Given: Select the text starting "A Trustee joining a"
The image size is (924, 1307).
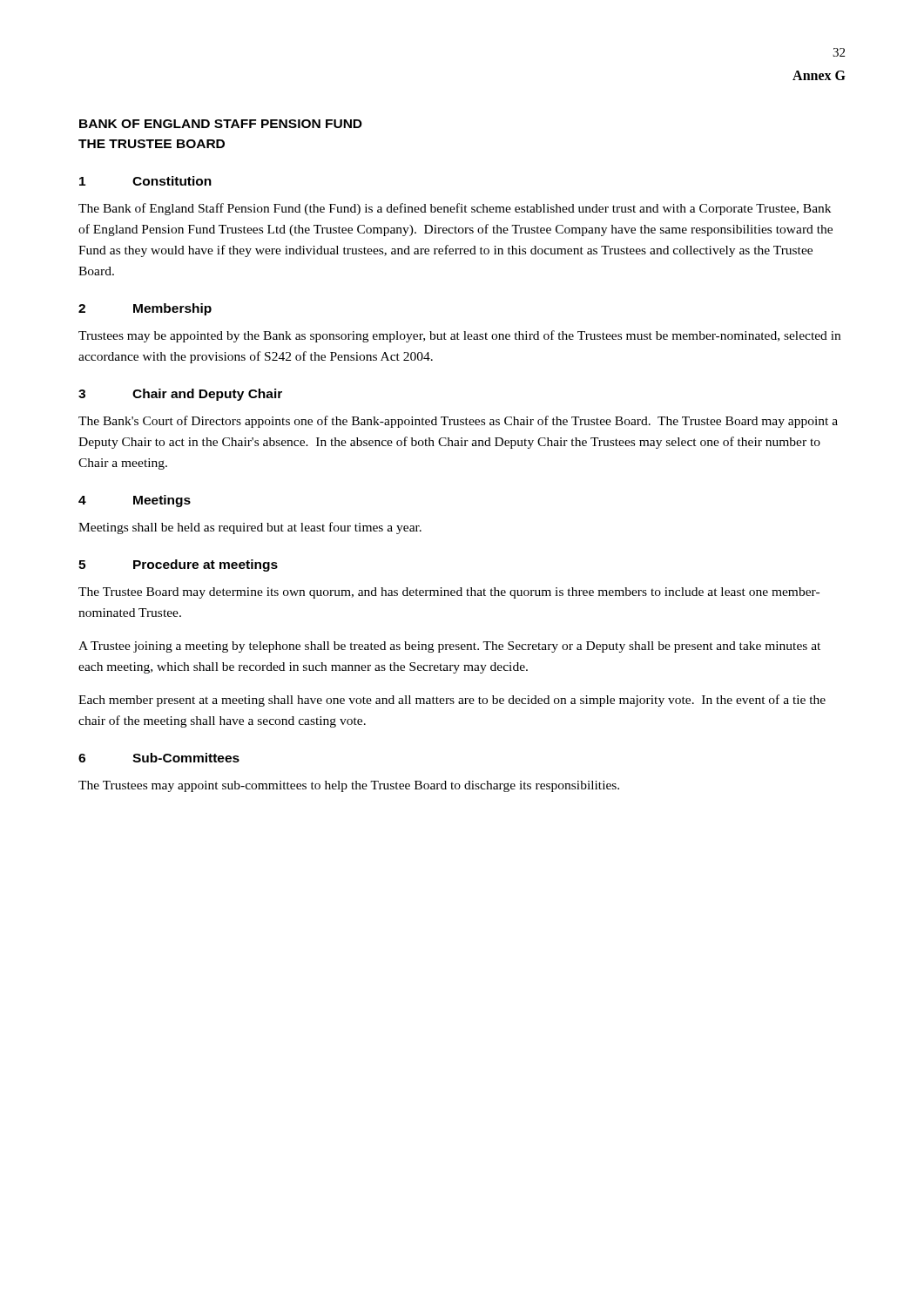Looking at the screenshot, I should [450, 655].
